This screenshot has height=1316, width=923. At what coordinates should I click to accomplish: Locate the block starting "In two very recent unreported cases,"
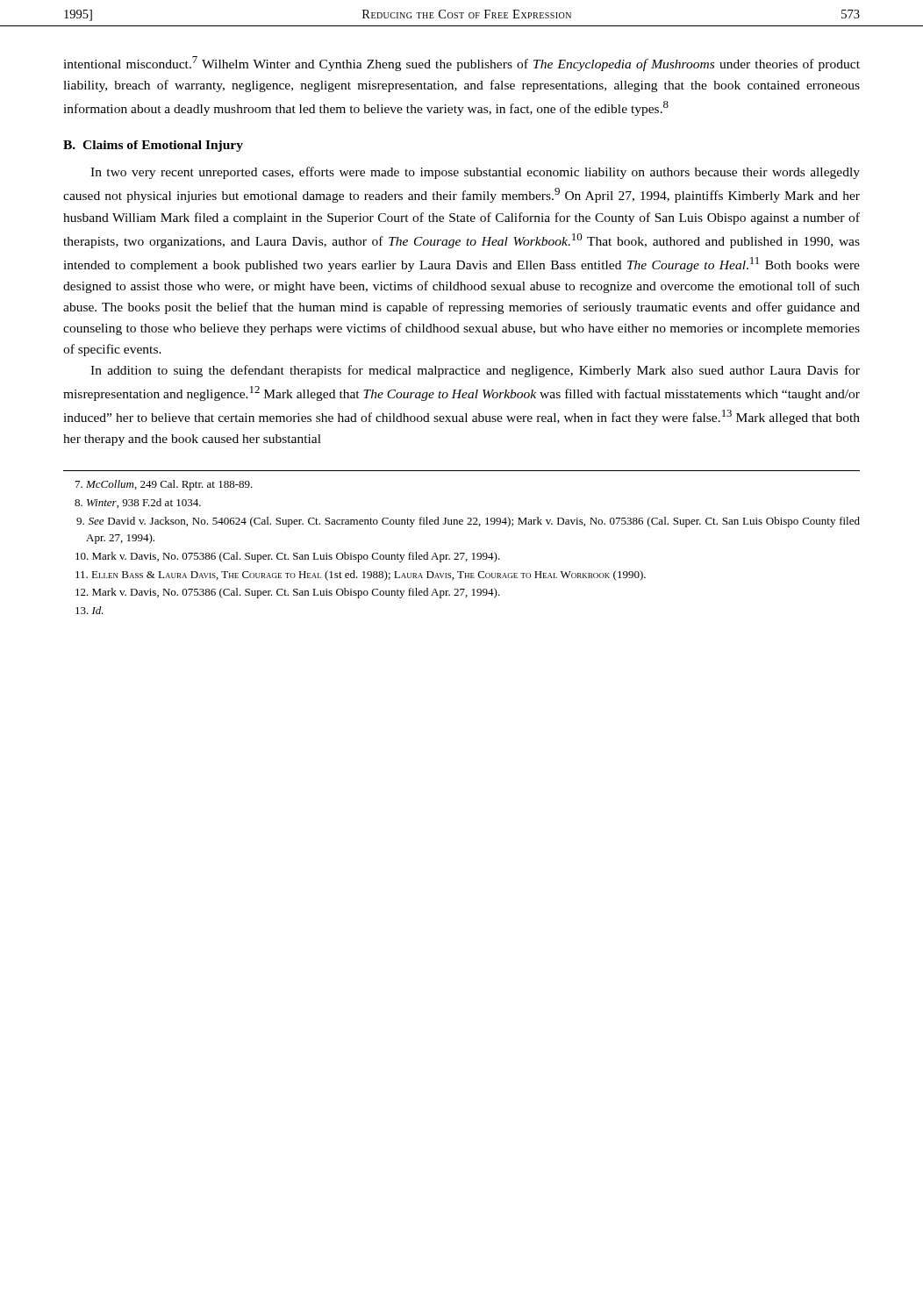click(x=462, y=306)
